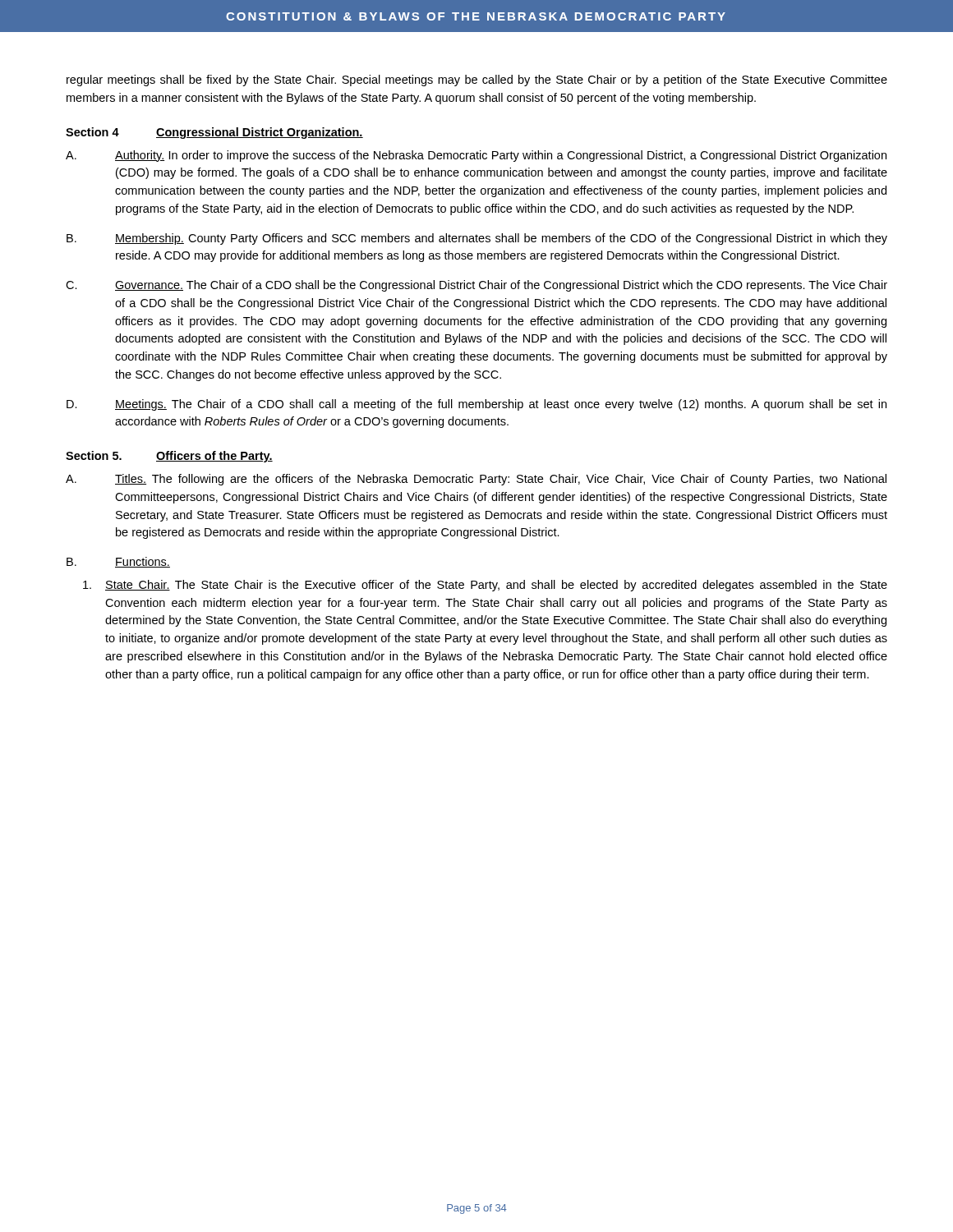Point to the block beginning "A. Titles. The following"
This screenshot has height=1232, width=953.
(476, 506)
